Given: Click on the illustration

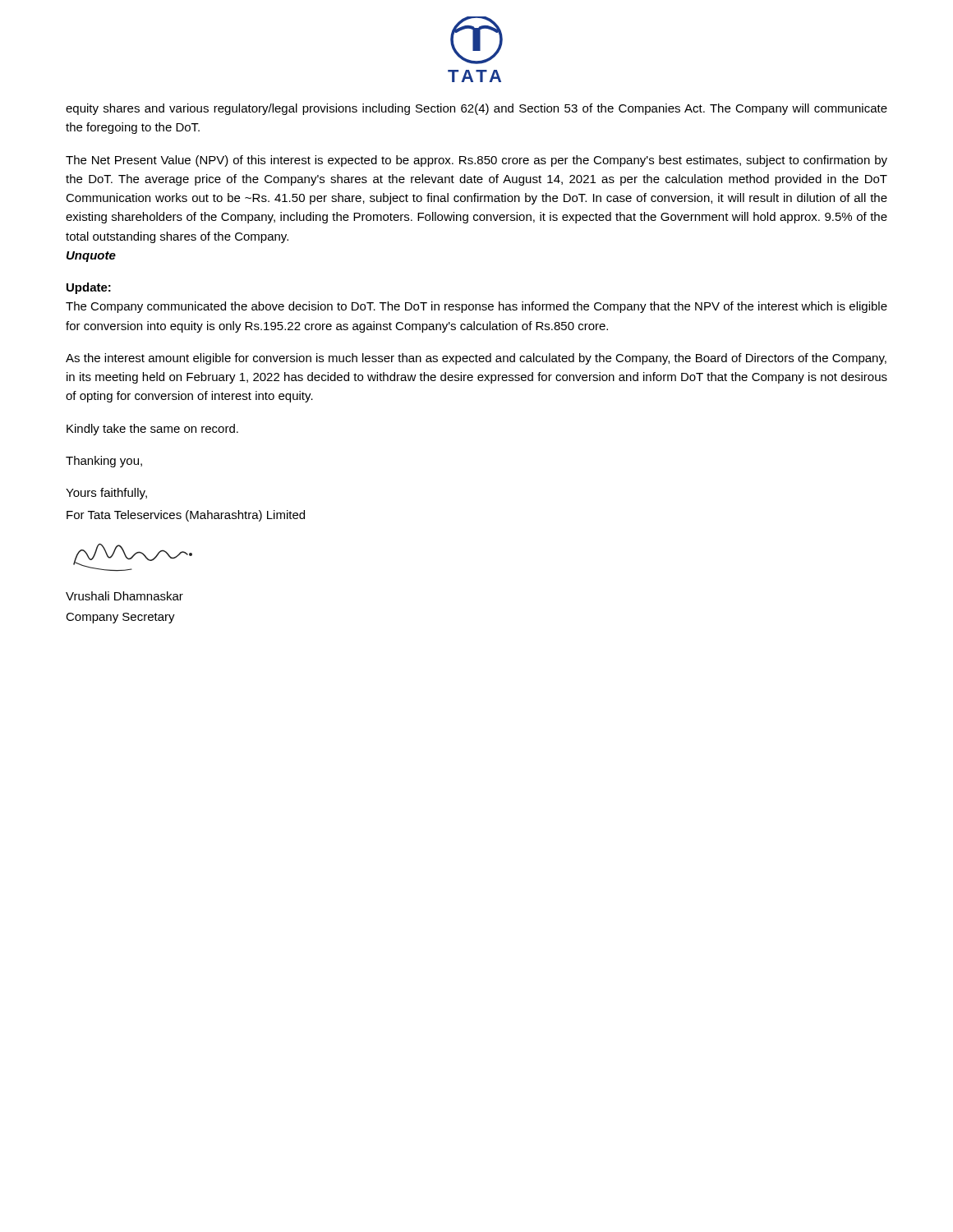Looking at the screenshot, I should click(476, 555).
